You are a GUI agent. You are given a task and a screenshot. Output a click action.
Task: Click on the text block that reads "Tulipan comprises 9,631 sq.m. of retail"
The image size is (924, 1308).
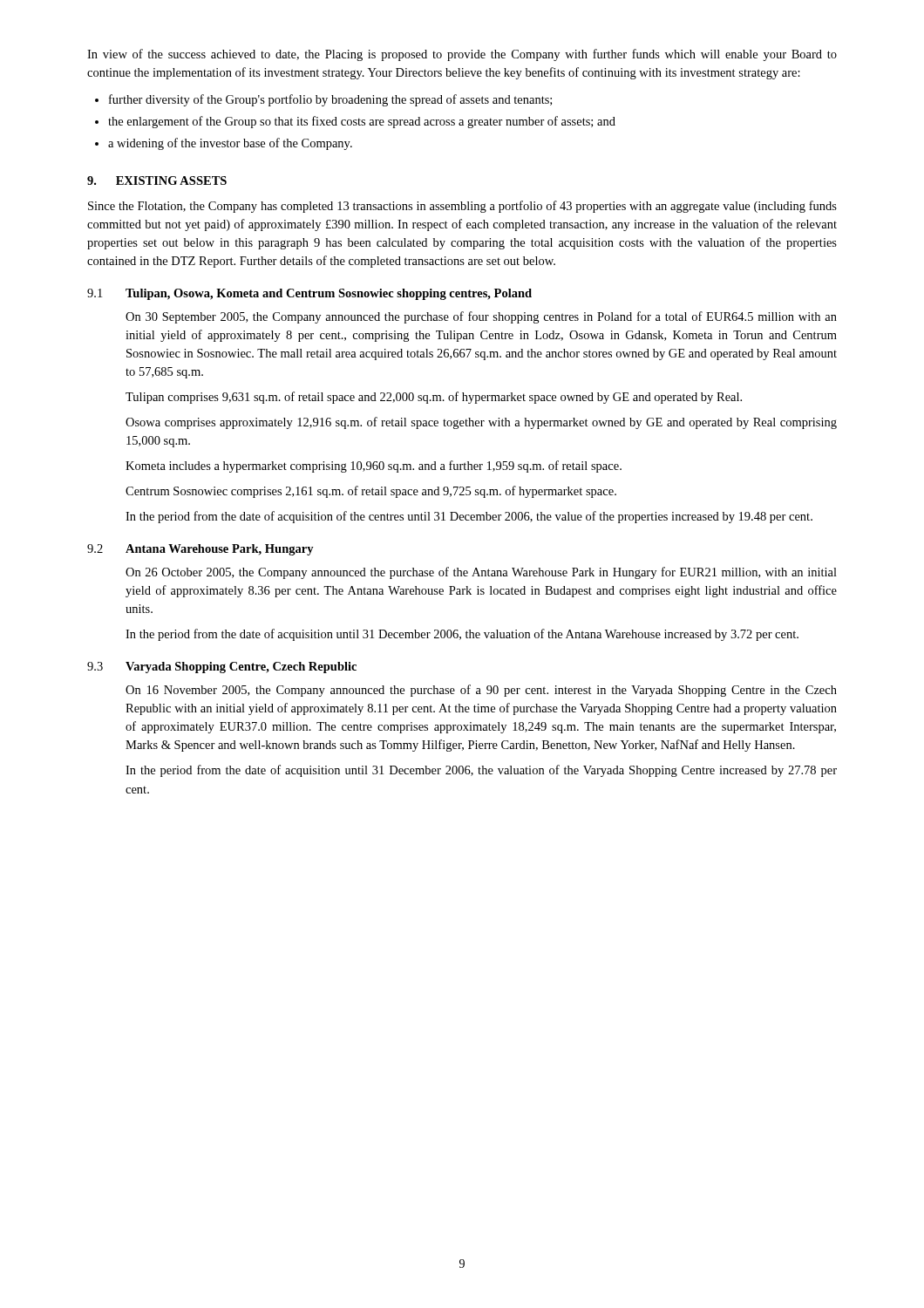pyautogui.click(x=481, y=397)
